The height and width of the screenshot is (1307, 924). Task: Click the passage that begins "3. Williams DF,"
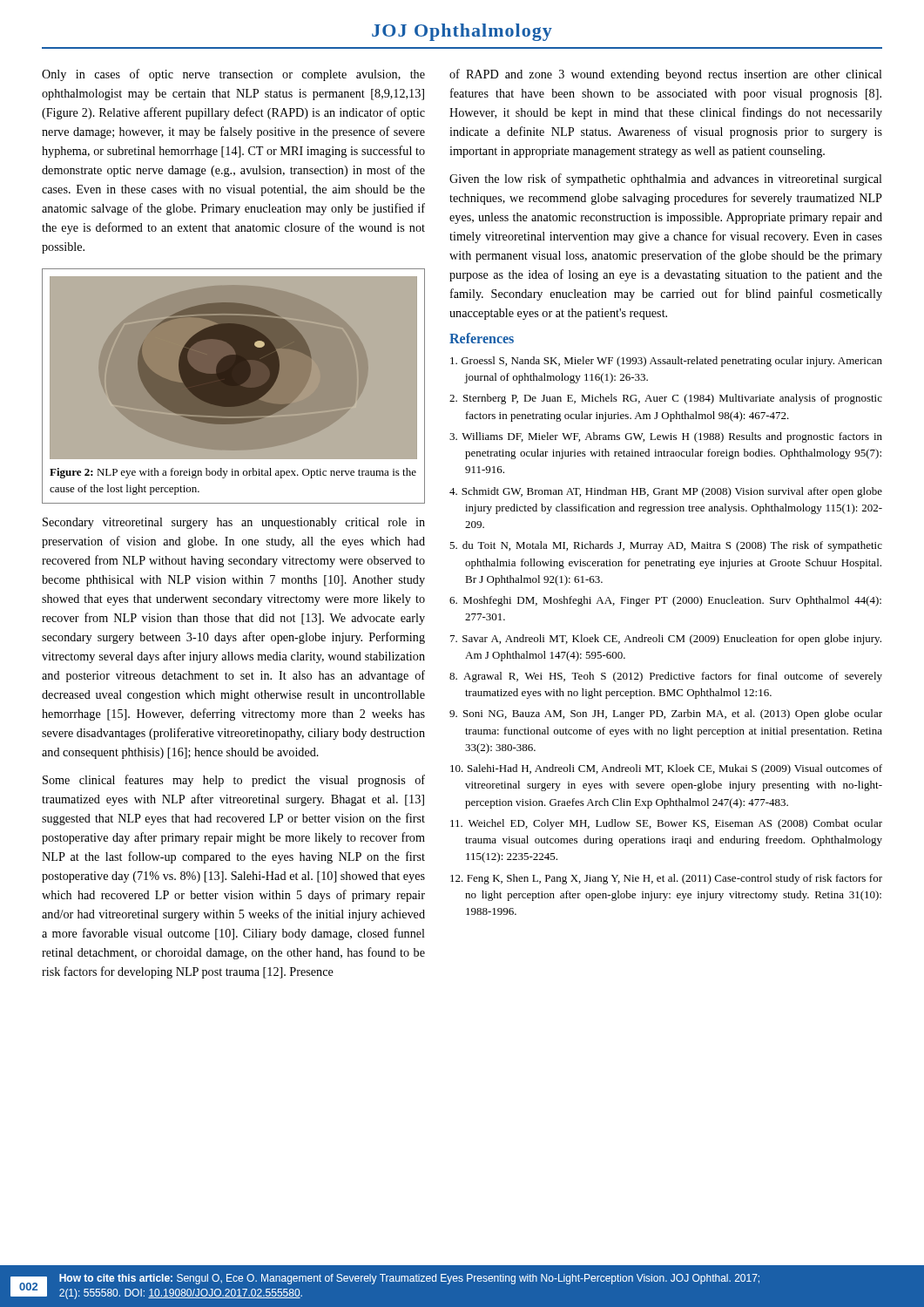coord(666,453)
